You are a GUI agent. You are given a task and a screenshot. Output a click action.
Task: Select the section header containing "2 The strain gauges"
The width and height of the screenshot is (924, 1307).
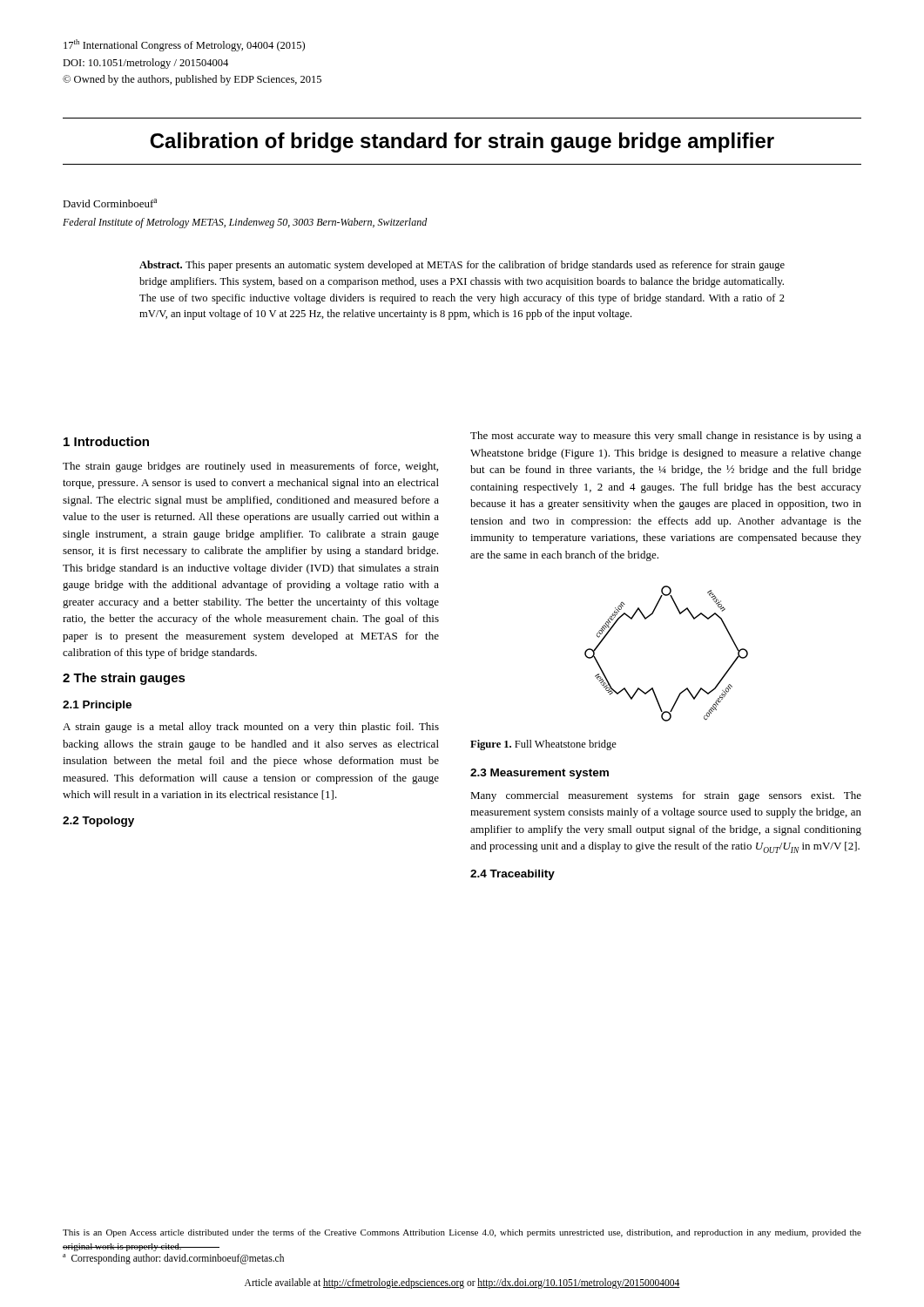(124, 677)
